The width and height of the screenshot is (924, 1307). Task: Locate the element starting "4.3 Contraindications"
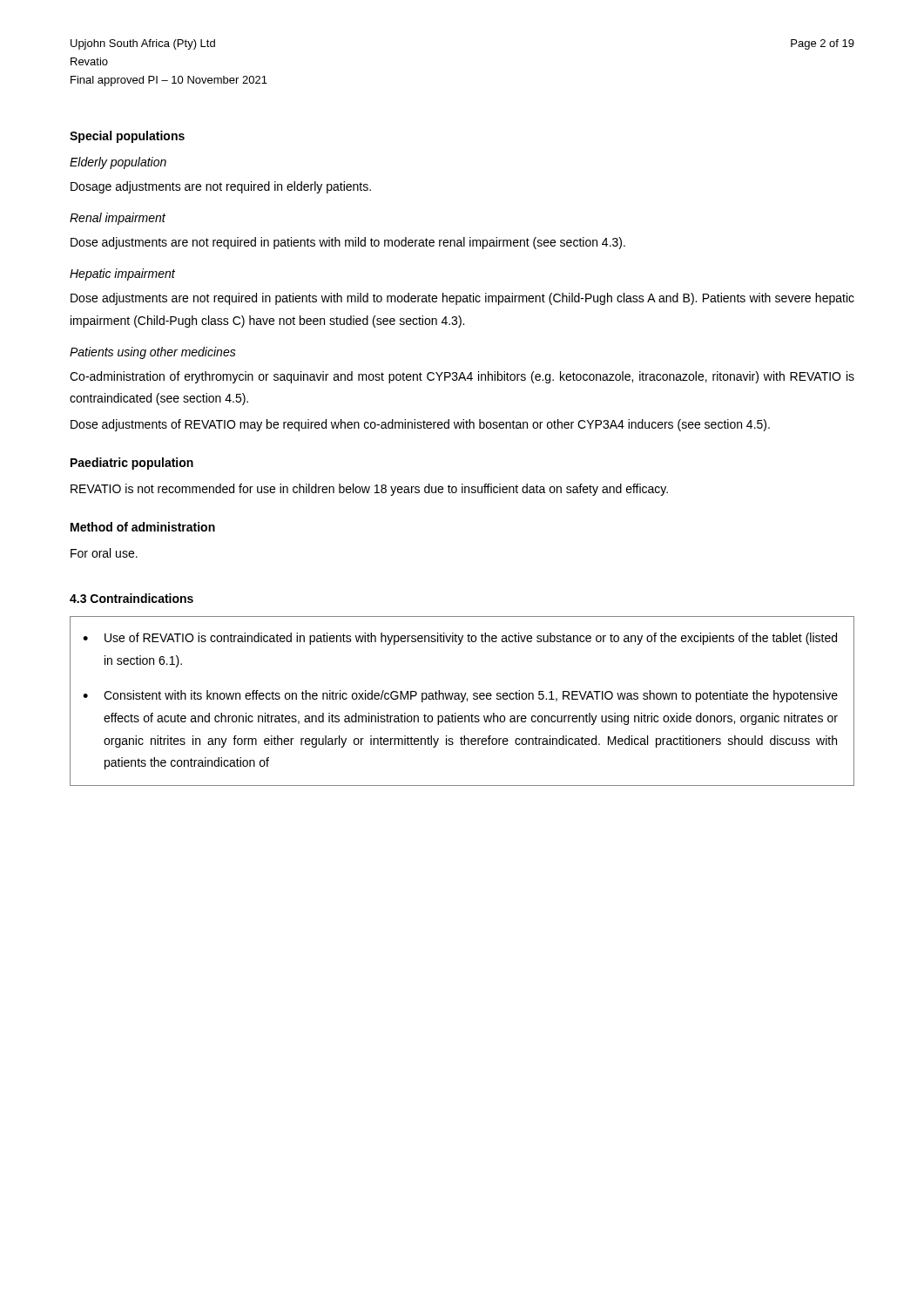tap(132, 599)
